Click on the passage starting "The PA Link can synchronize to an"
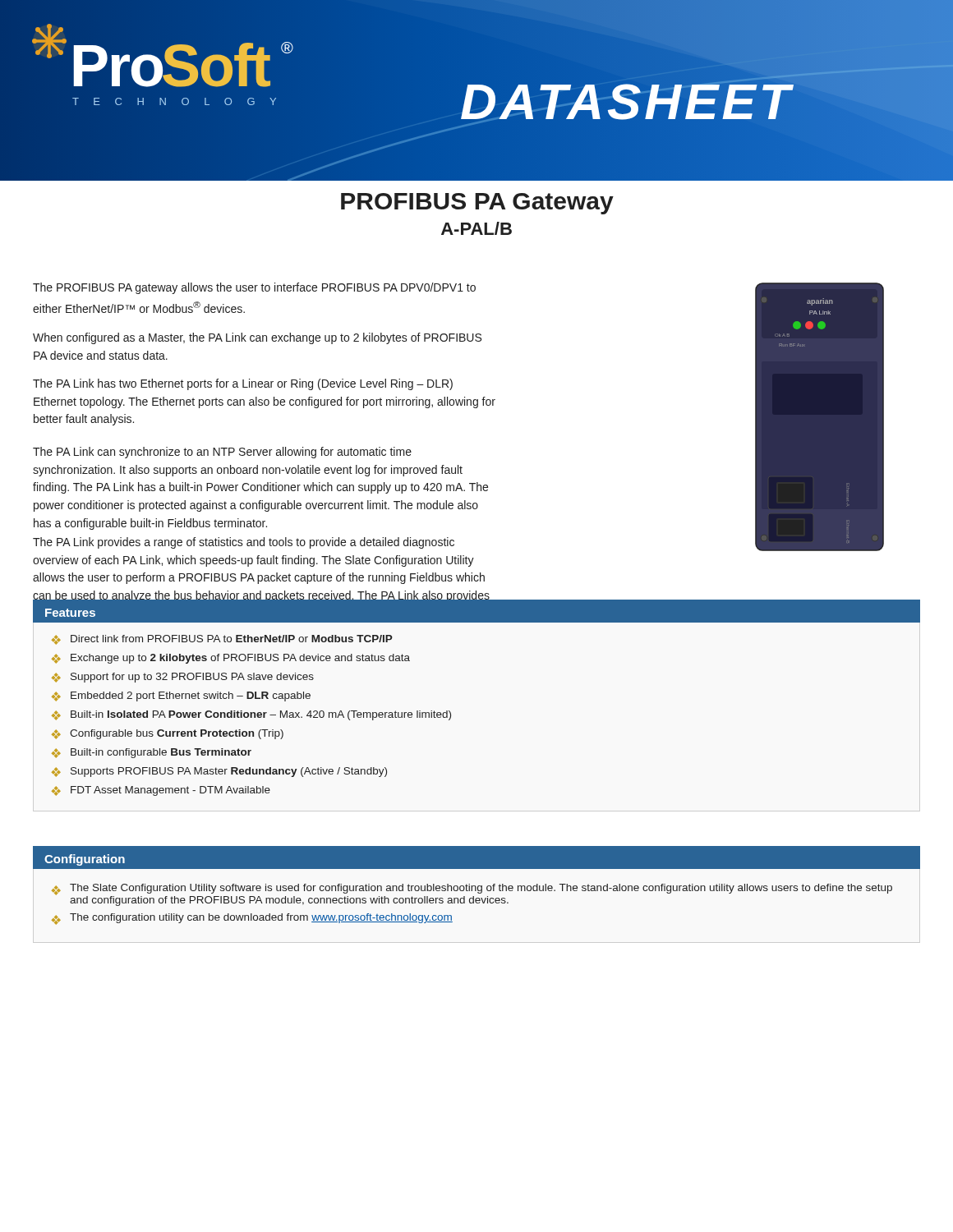Screen dimensions: 1232x953 [x=265, y=488]
